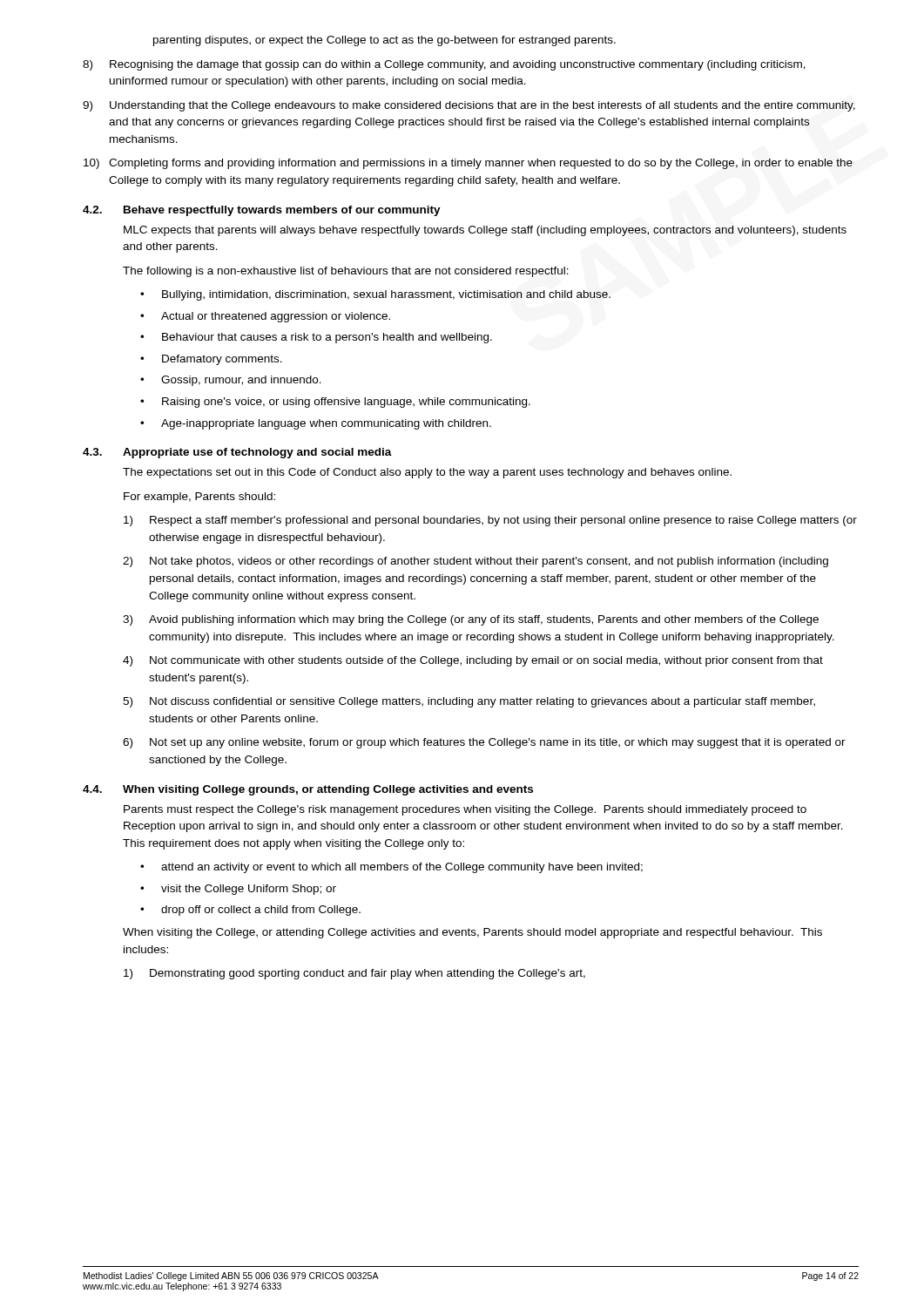Point to the region starting "attend an activity or event"
924x1307 pixels.
(x=491, y=867)
